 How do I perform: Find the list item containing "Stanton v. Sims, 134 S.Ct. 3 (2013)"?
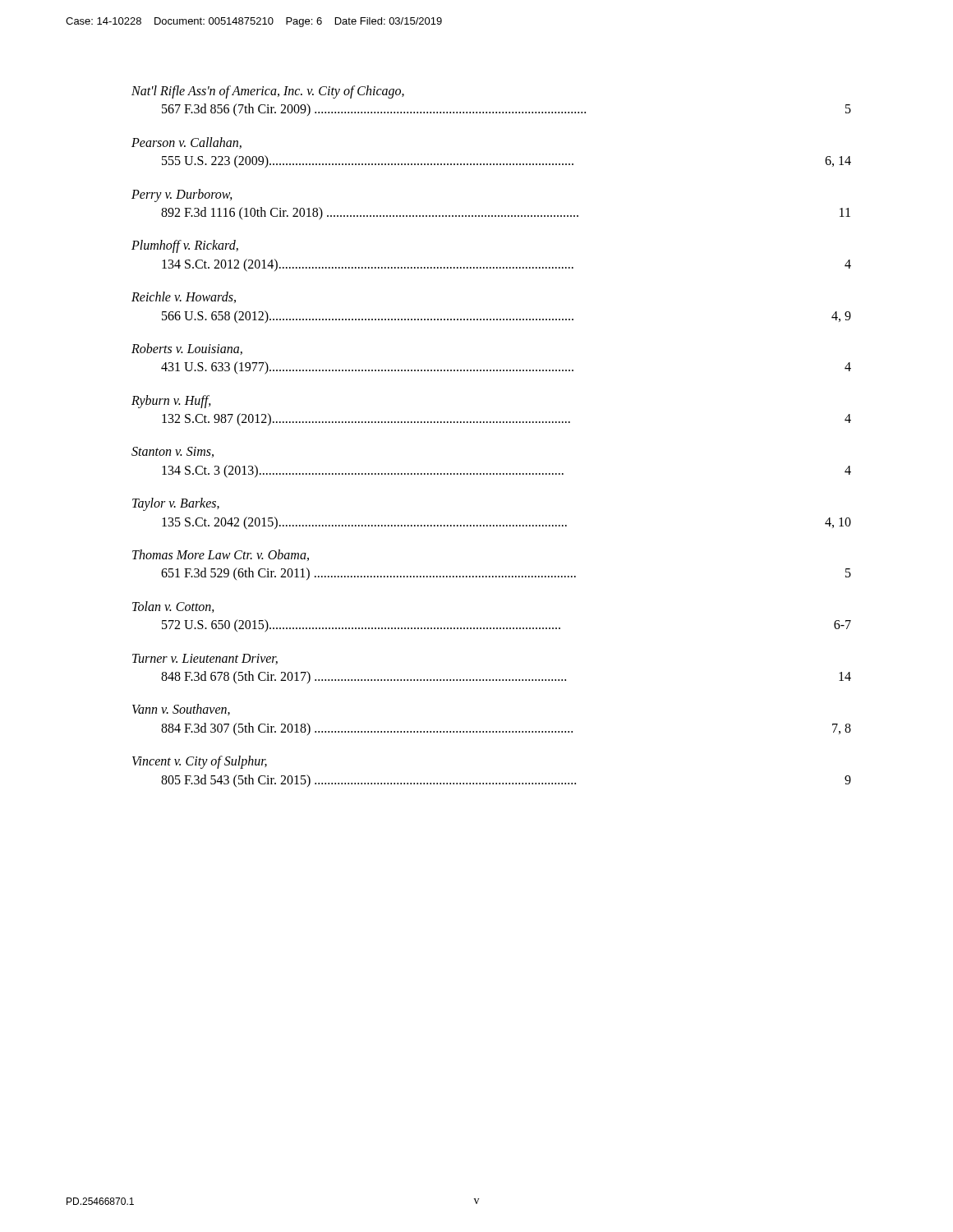pos(173,452)
